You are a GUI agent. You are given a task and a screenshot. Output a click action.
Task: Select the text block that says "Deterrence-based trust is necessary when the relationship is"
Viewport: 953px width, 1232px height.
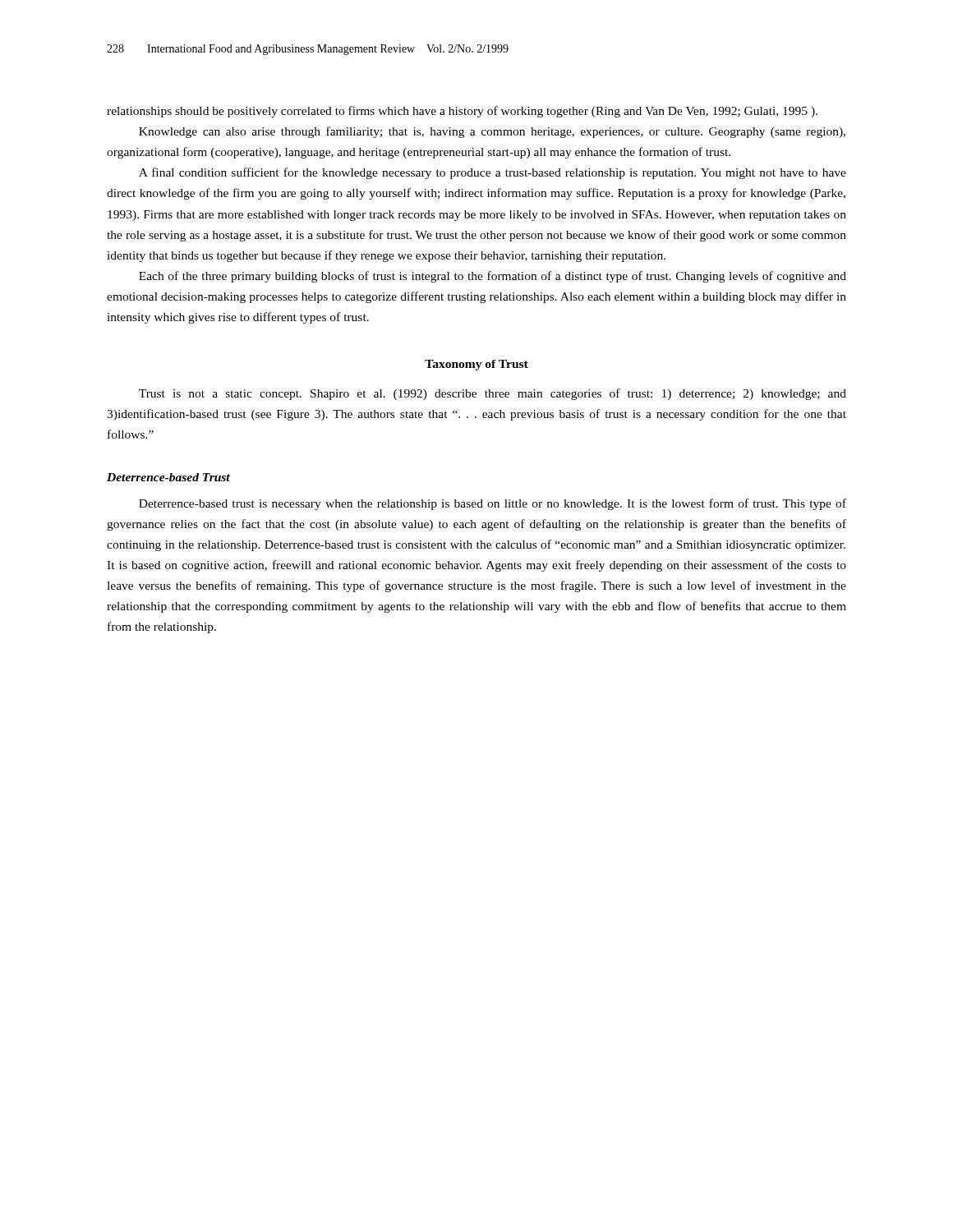tap(476, 565)
